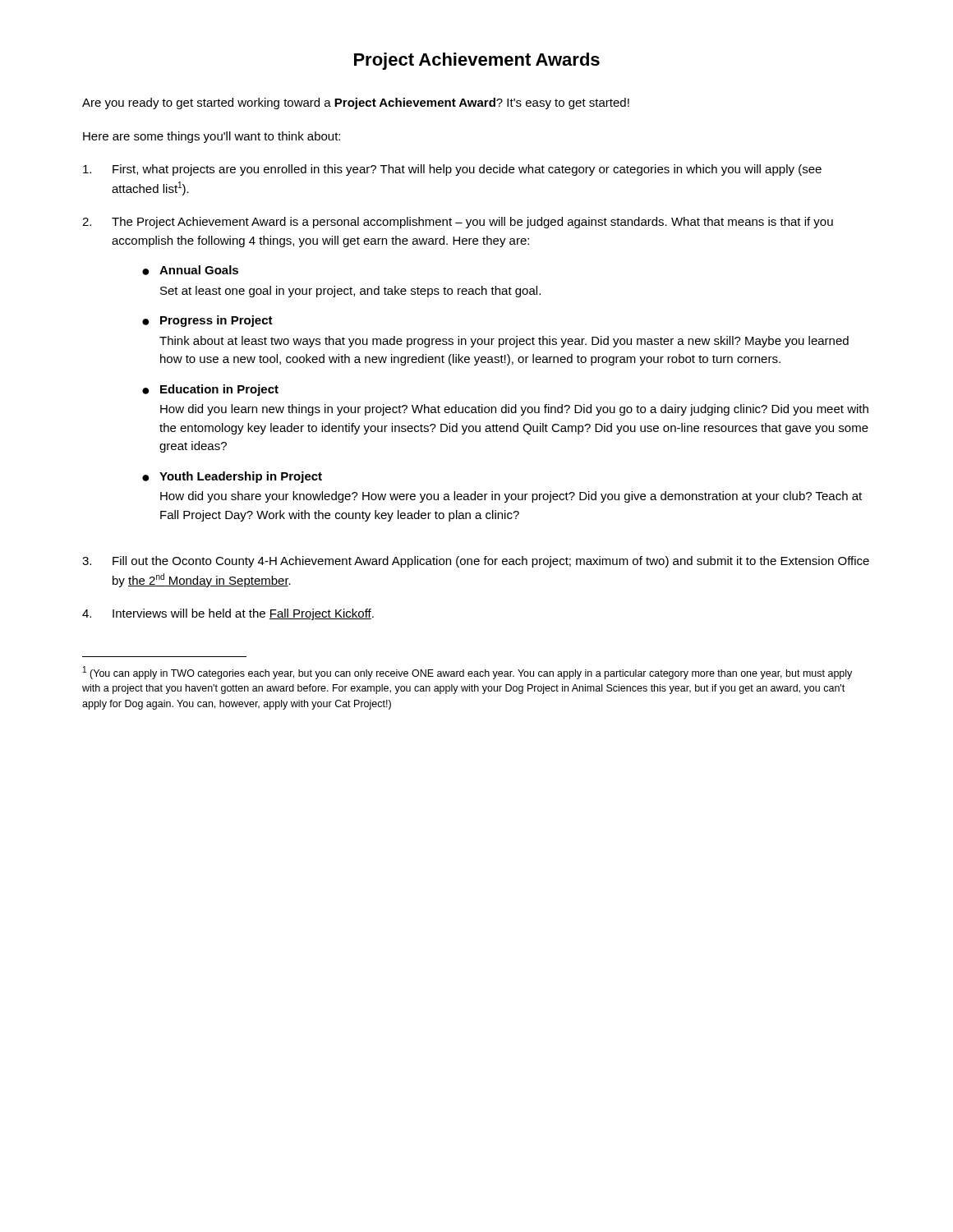This screenshot has height=1232, width=953.
Task: Where is the passage that starts "3. Fill out the Oconto County 4-H Achievement"?
Action: pos(476,571)
